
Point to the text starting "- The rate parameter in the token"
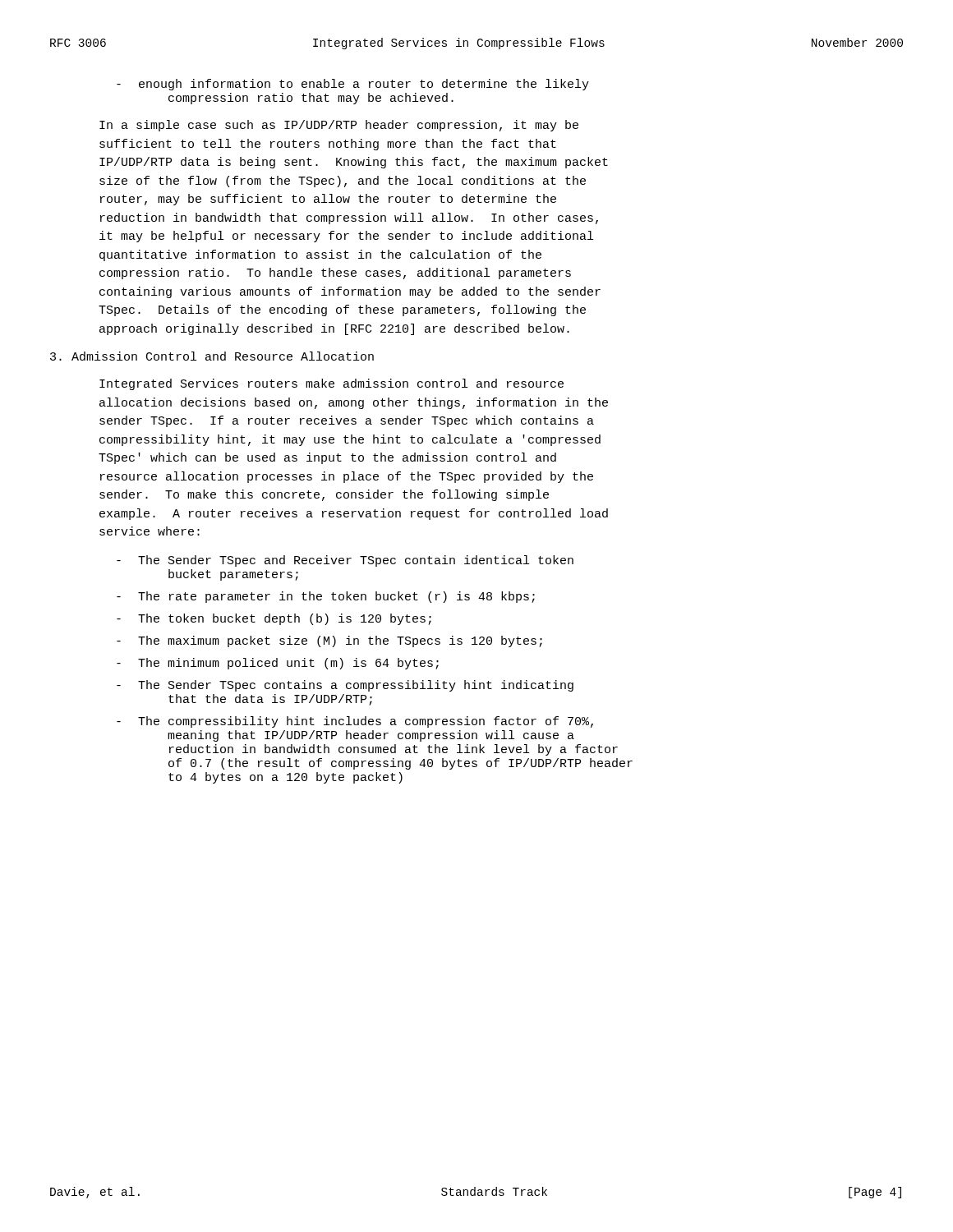(509, 597)
